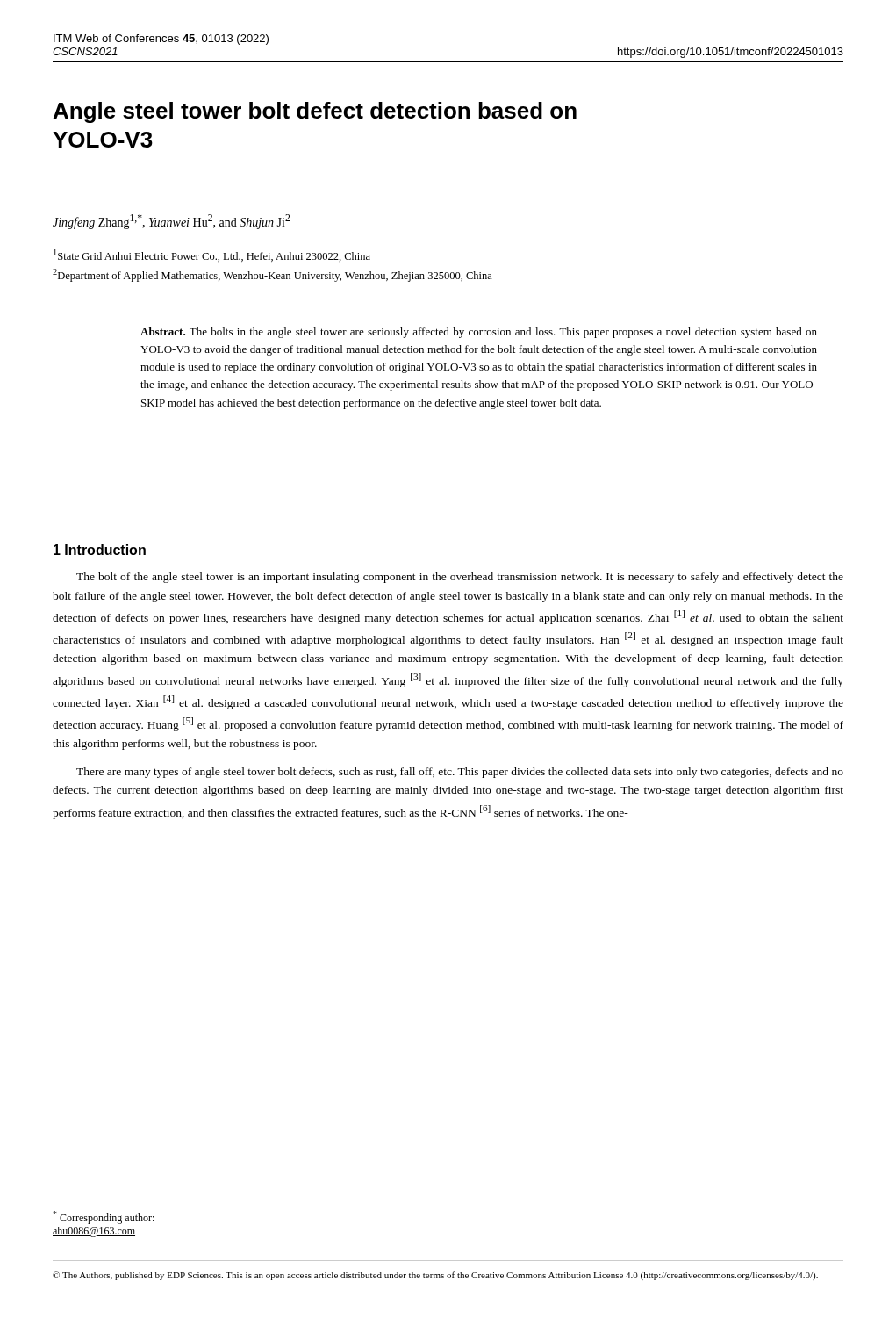
Task: Find the block starting "1 Introduction"
Action: (99, 550)
